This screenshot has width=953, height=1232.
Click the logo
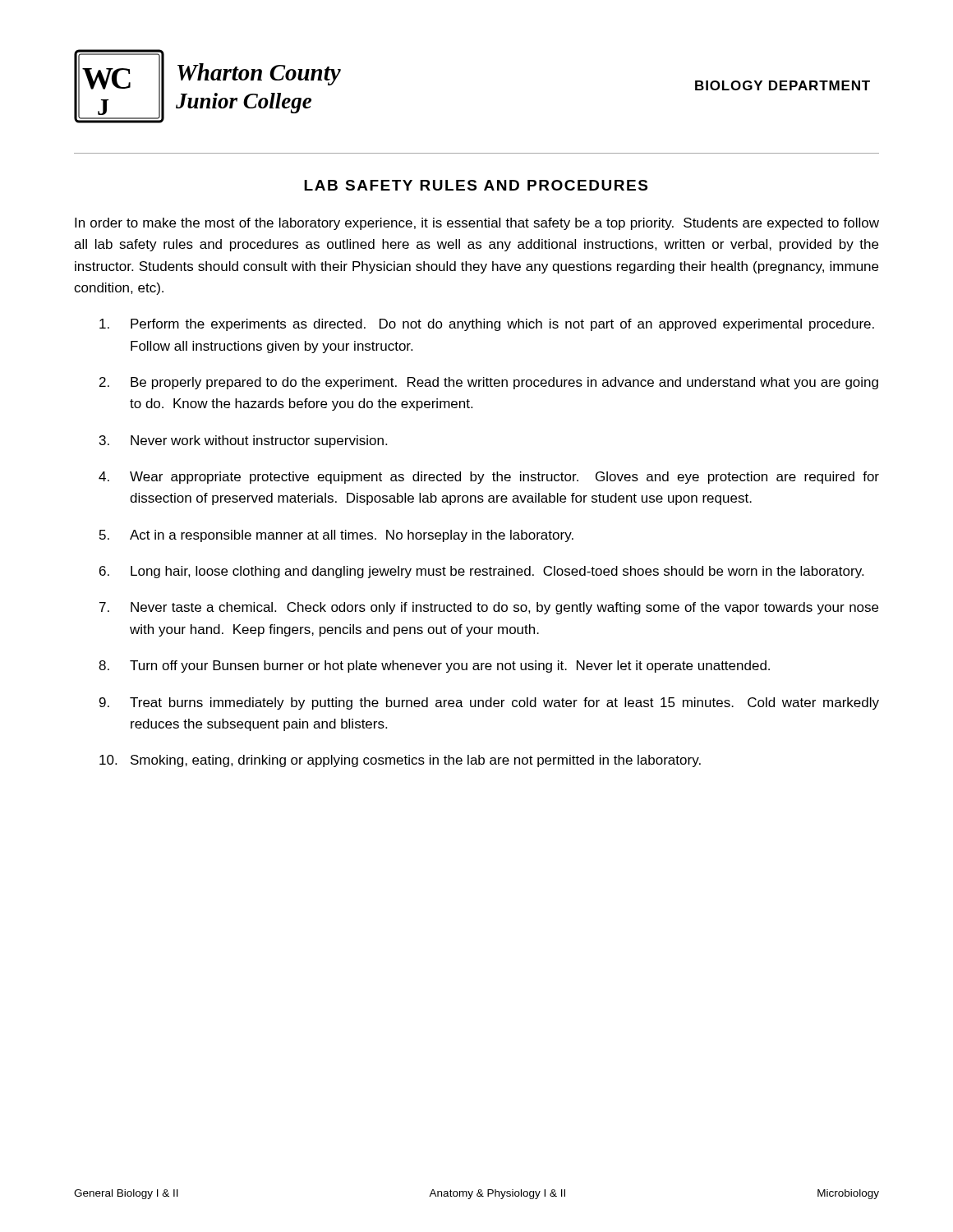click(207, 86)
